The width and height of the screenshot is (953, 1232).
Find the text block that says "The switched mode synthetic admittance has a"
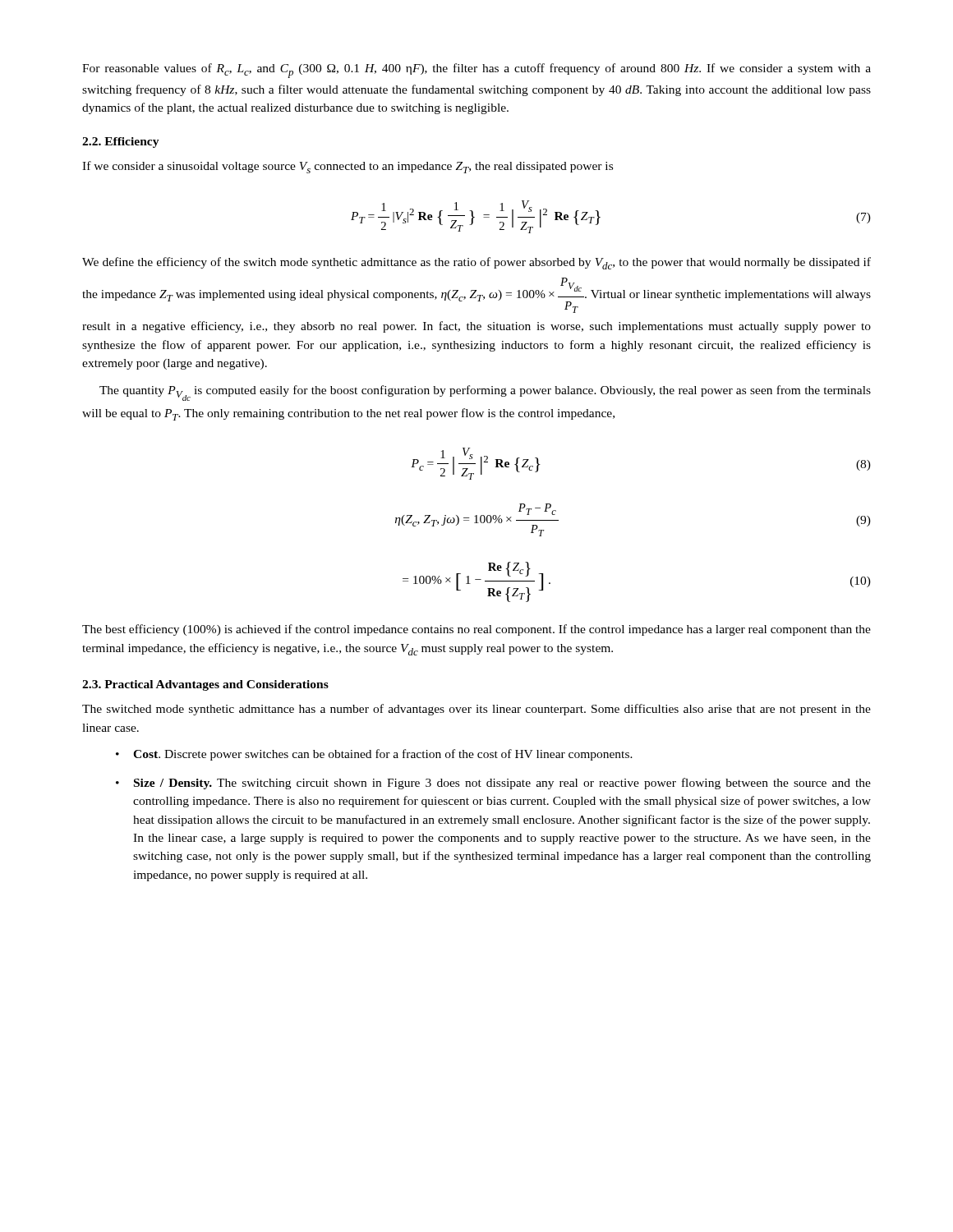(x=476, y=718)
